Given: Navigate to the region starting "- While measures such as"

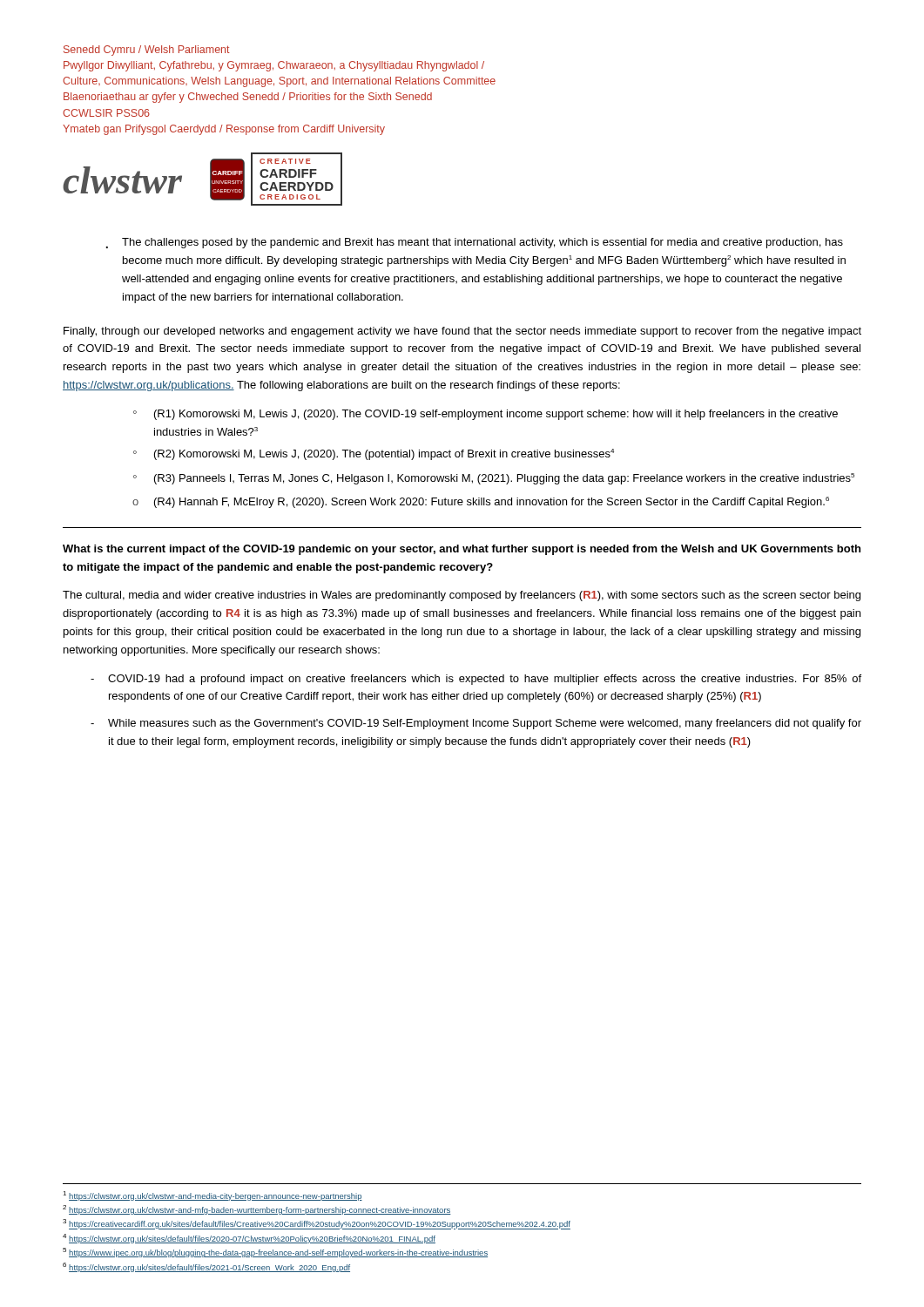Looking at the screenshot, I should [x=476, y=733].
